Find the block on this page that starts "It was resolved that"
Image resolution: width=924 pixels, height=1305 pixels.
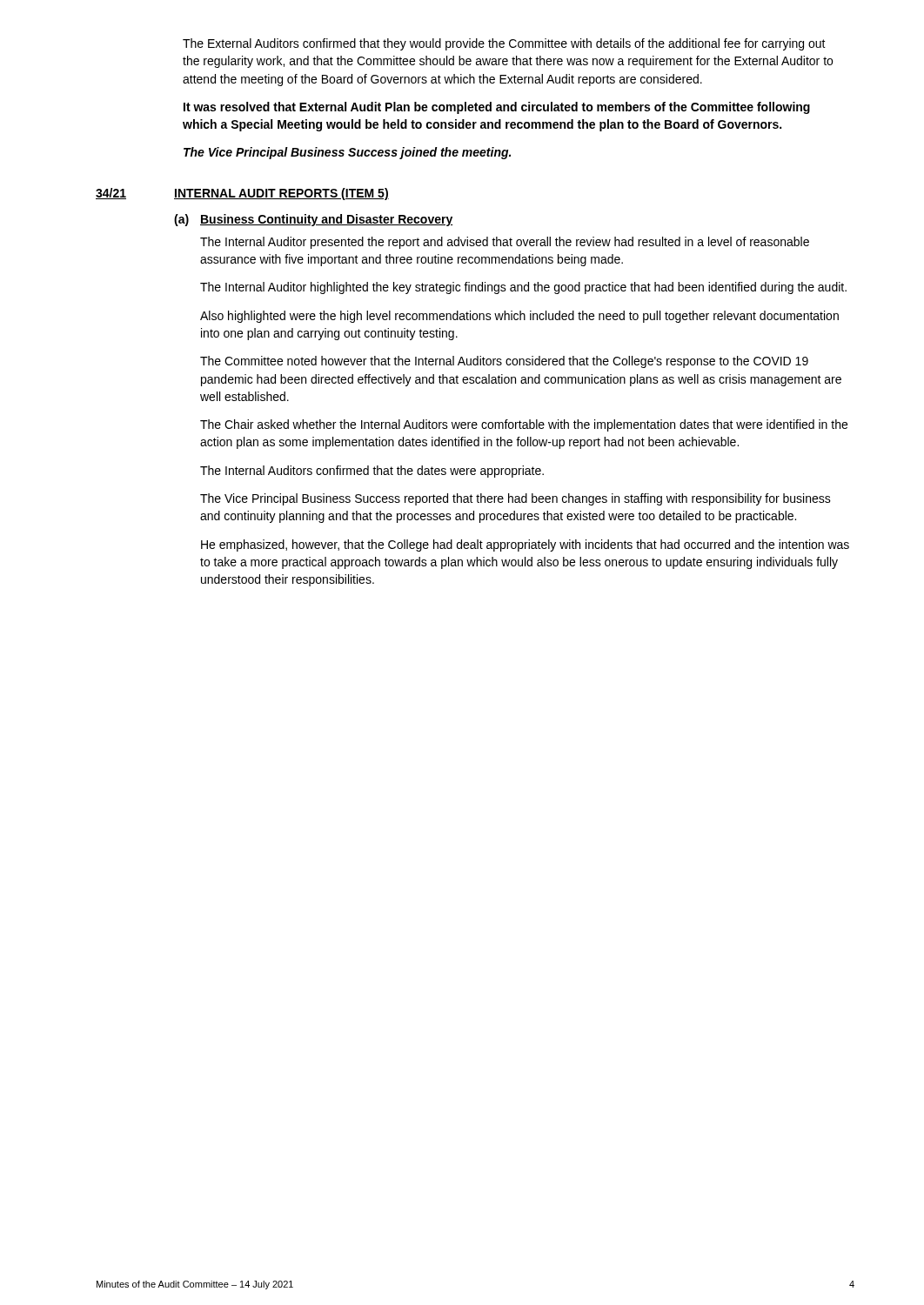(x=510, y=116)
